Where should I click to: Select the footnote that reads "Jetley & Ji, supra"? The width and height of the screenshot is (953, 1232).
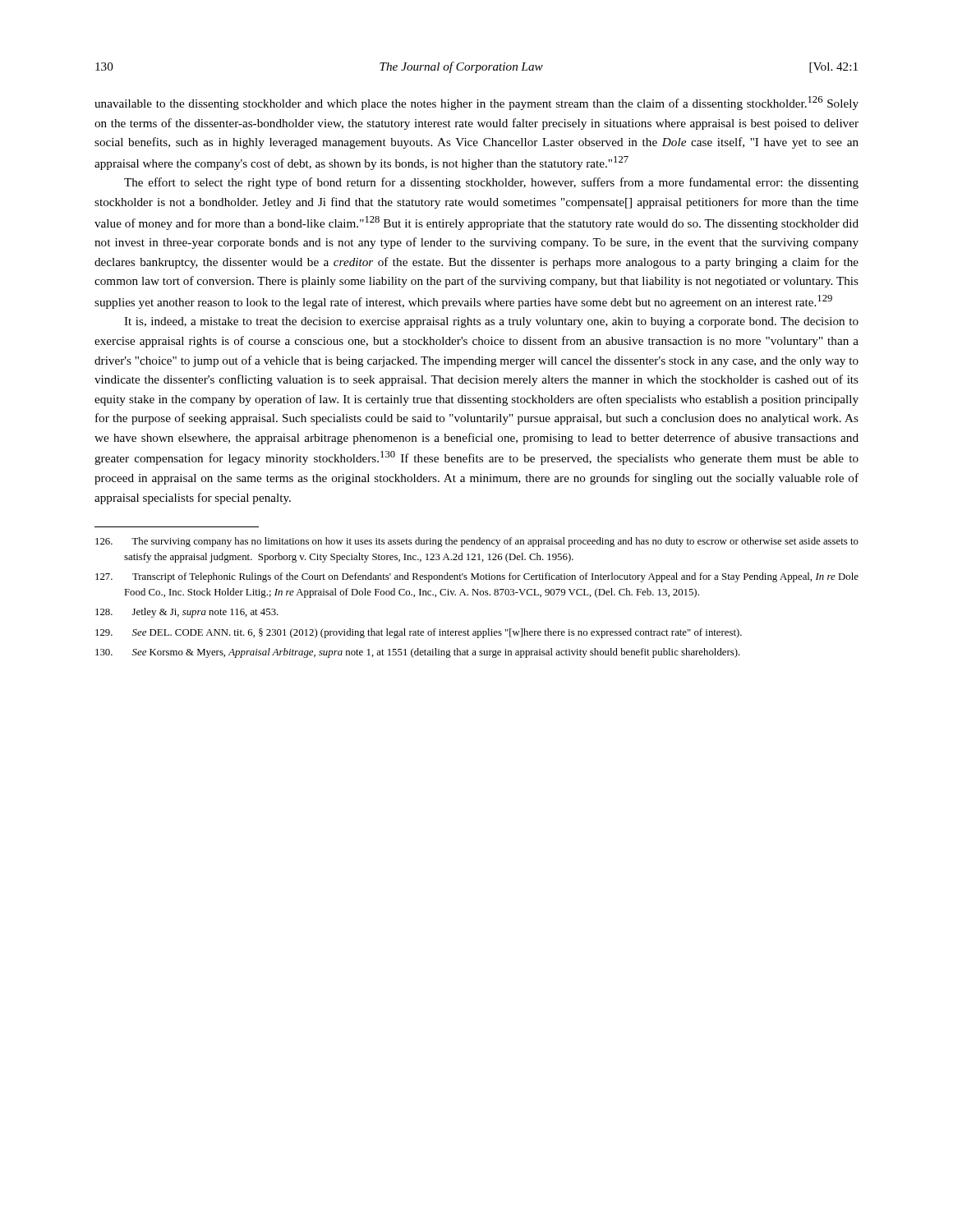tap(187, 612)
